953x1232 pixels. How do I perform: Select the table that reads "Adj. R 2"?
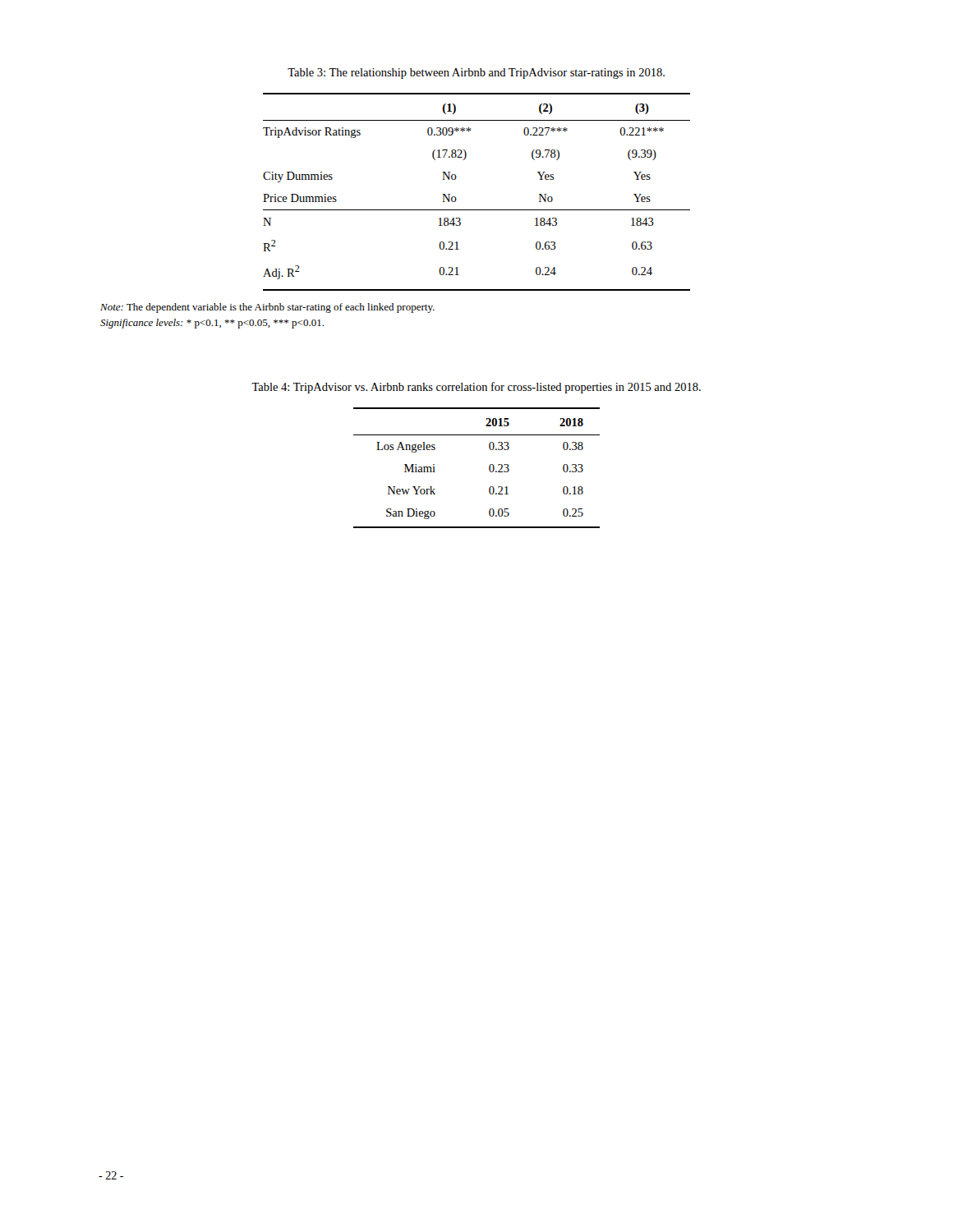click(476, 192)
